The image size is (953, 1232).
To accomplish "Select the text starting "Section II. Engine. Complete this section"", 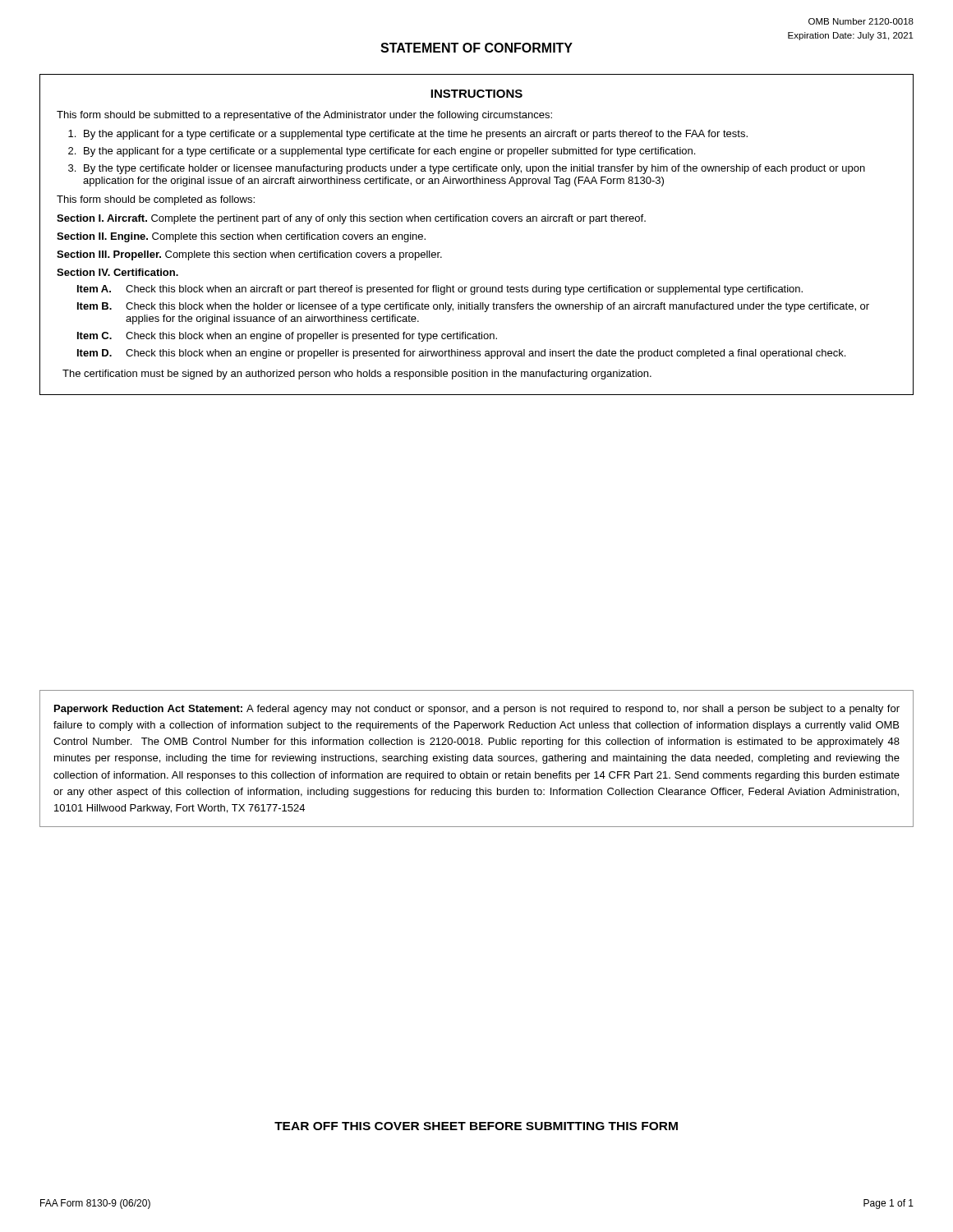I will [x=242, y=236].
